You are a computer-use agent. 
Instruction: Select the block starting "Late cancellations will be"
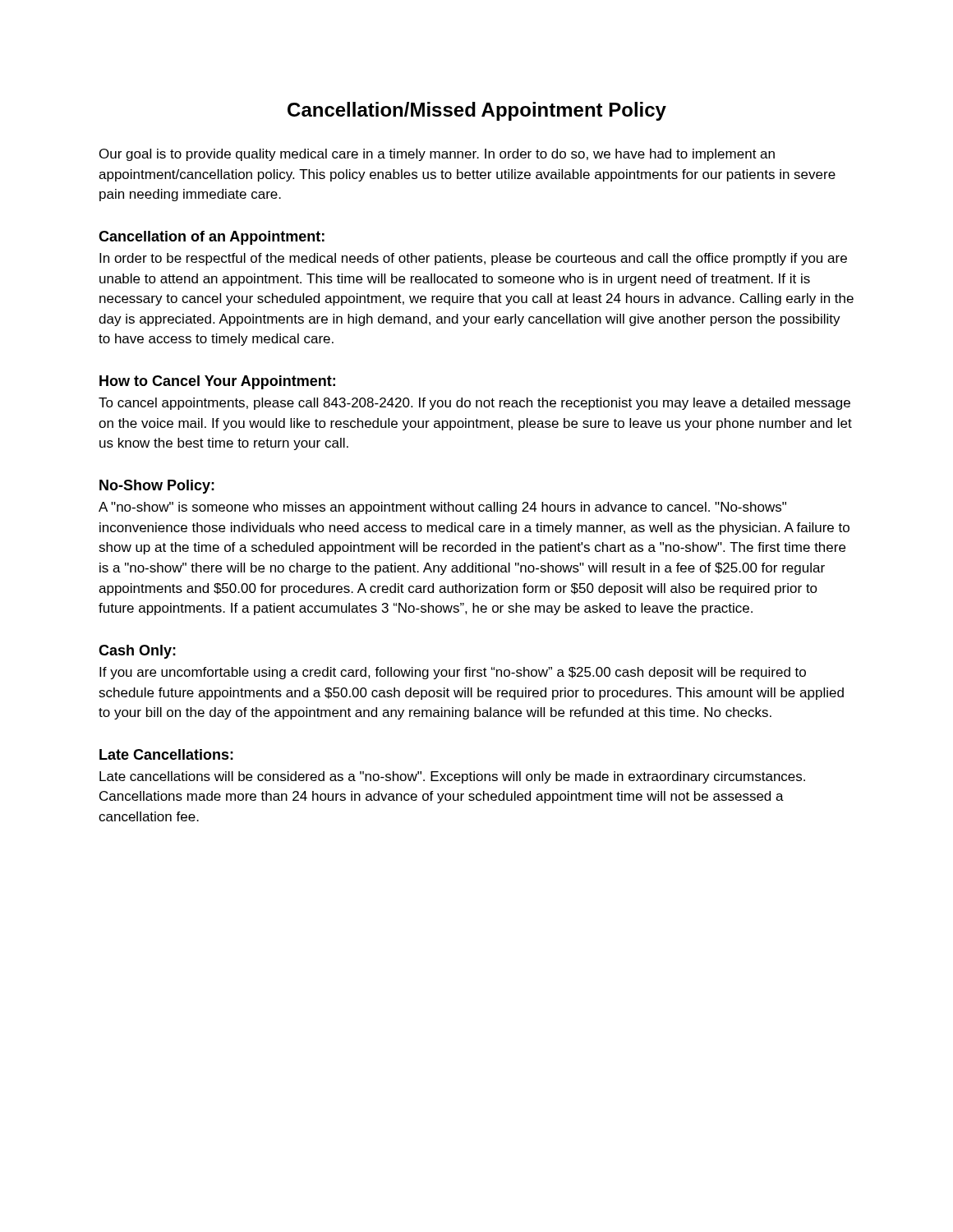[452, 797]
